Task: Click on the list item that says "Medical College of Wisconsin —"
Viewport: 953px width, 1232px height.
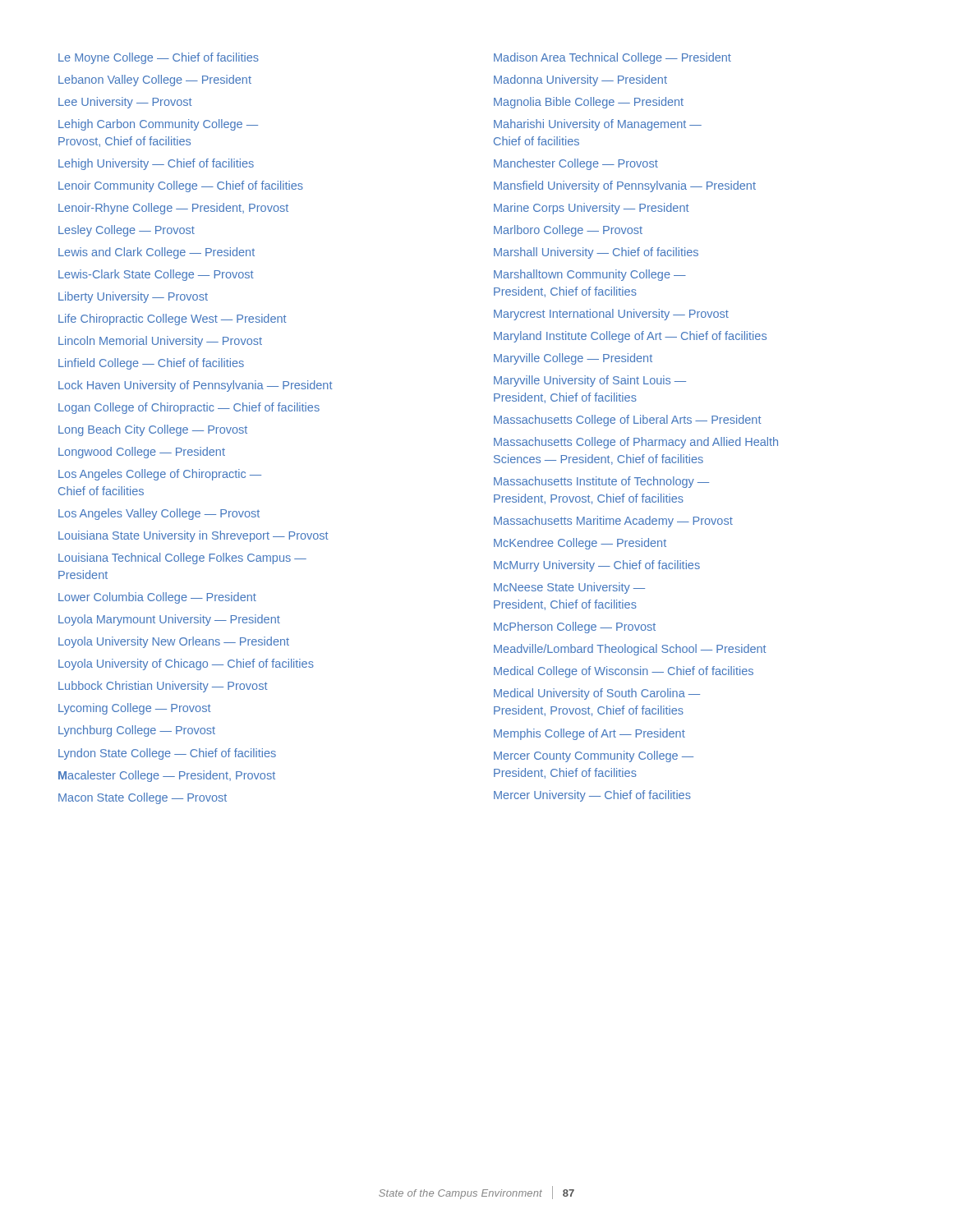Action: coord(623,671)
